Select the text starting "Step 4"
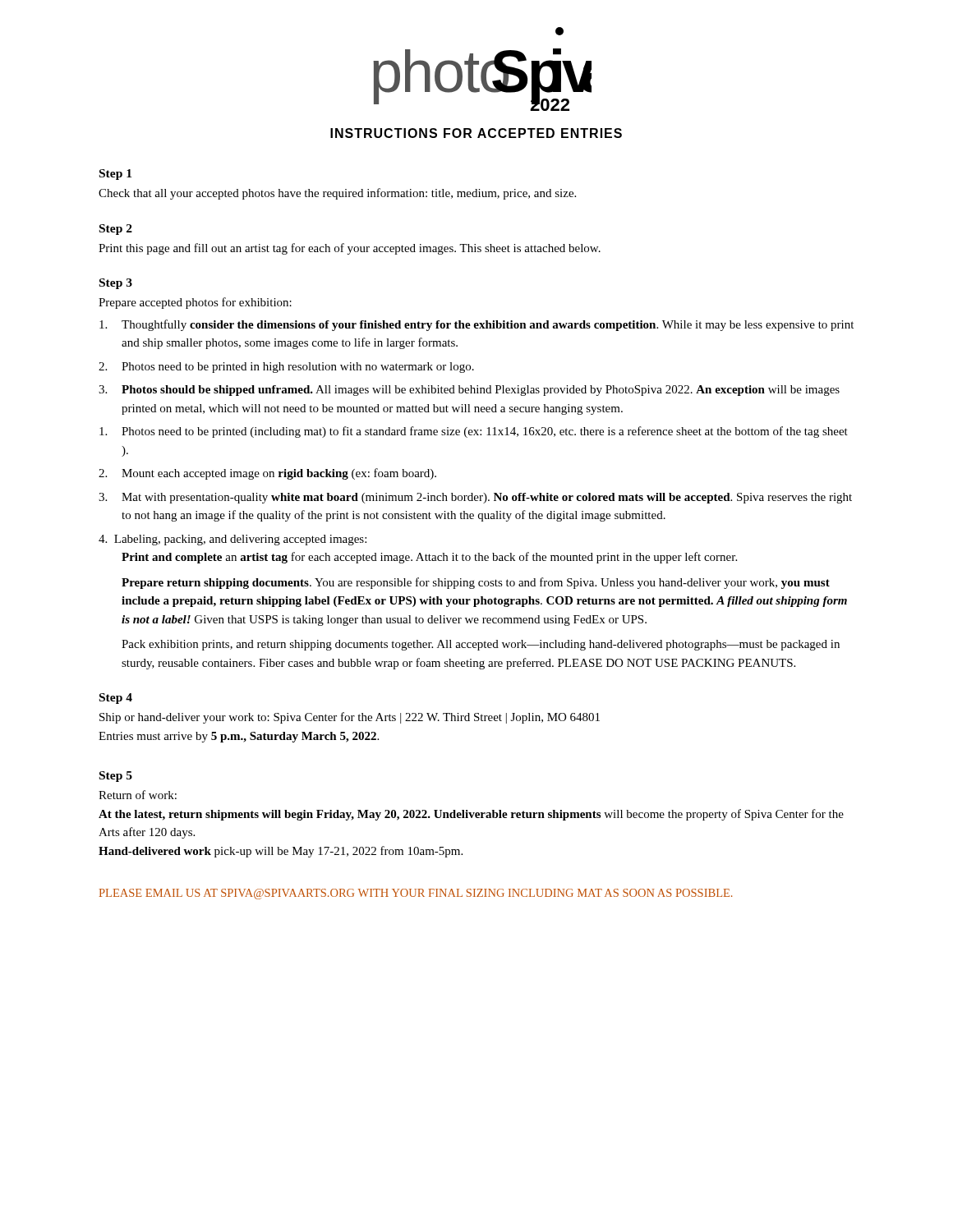The image size is (953, 1232). tap(115, 697)
